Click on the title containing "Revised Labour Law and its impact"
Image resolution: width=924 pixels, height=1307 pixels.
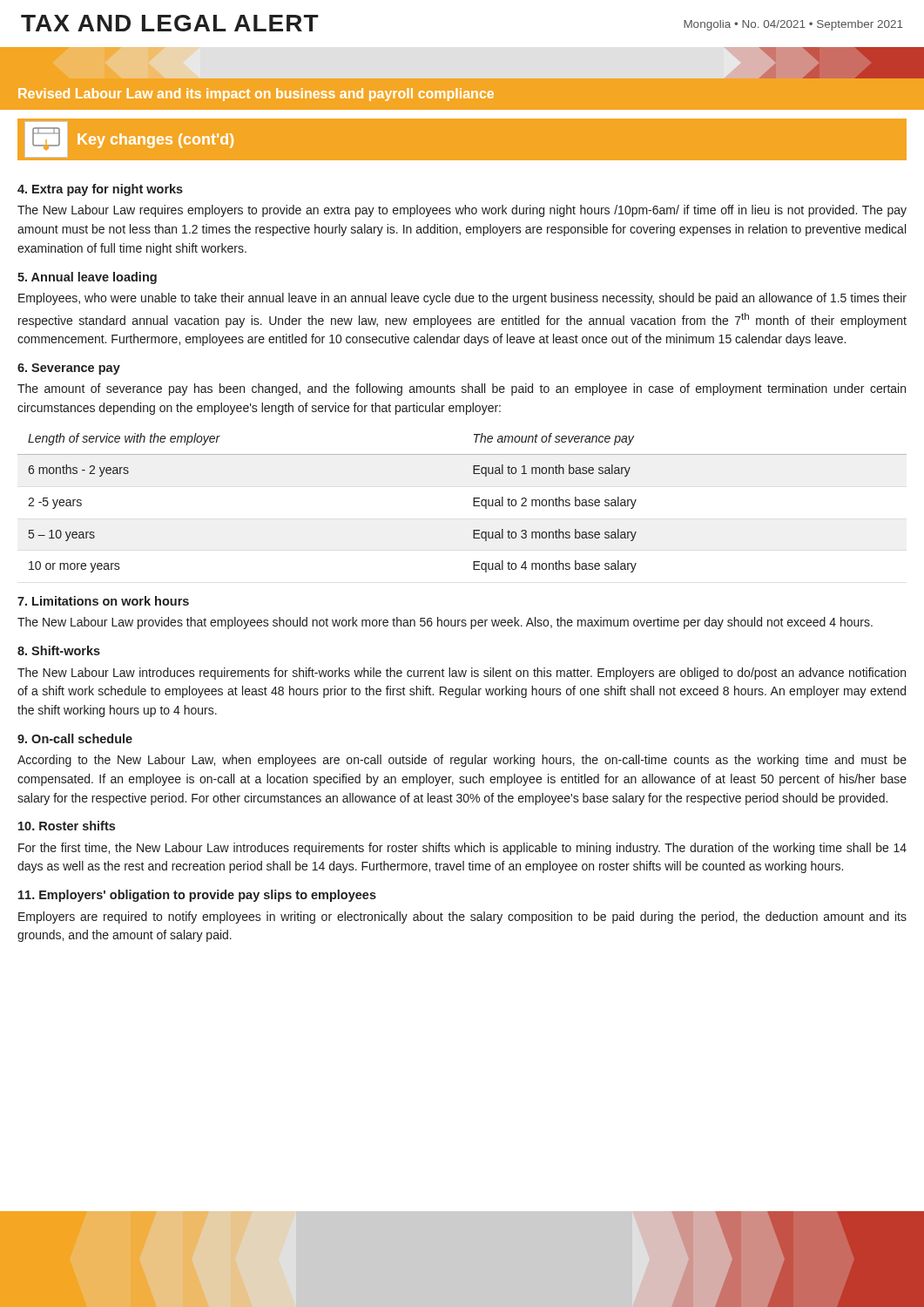tap(256, 94)
